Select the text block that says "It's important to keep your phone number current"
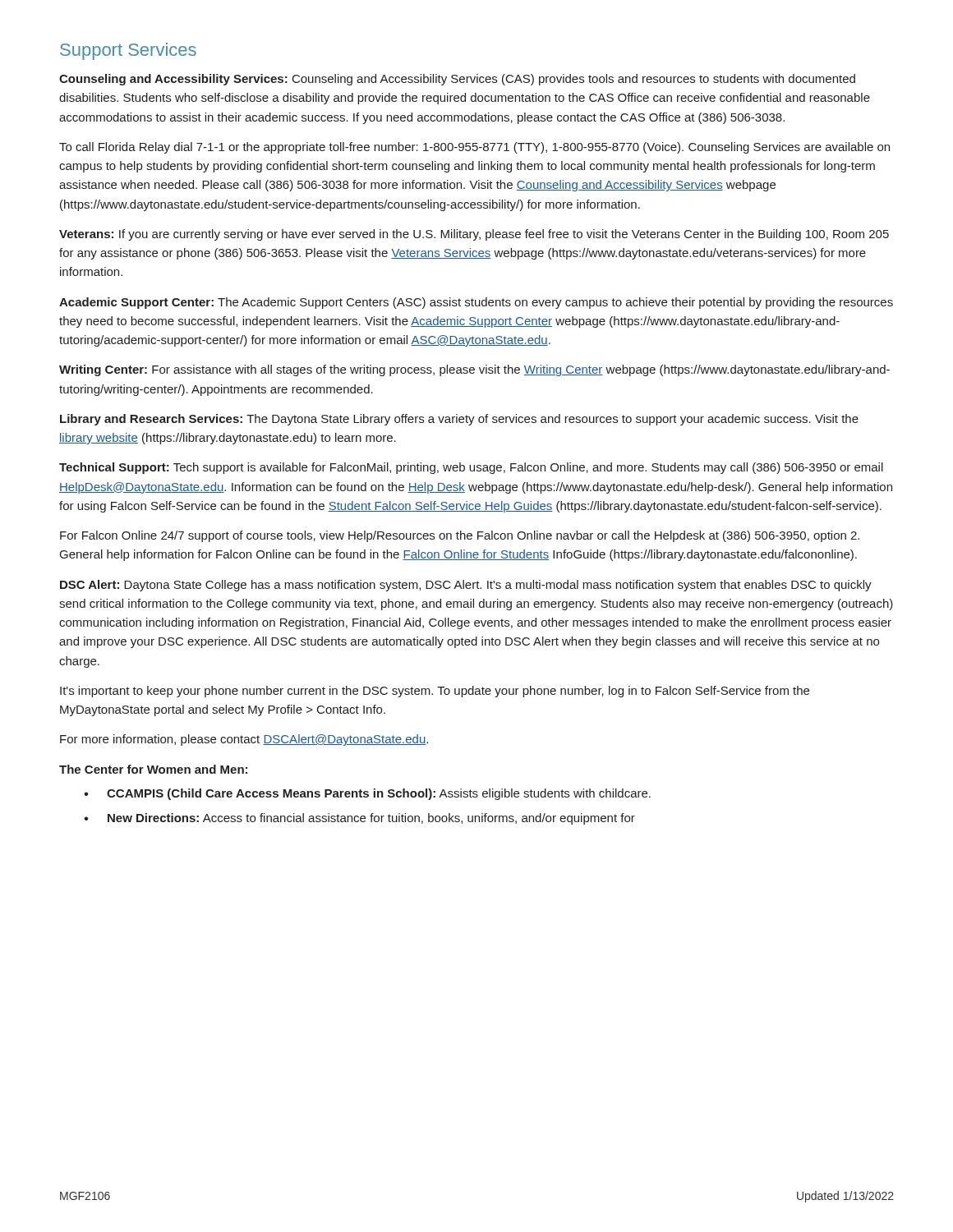 click(435, 700)
